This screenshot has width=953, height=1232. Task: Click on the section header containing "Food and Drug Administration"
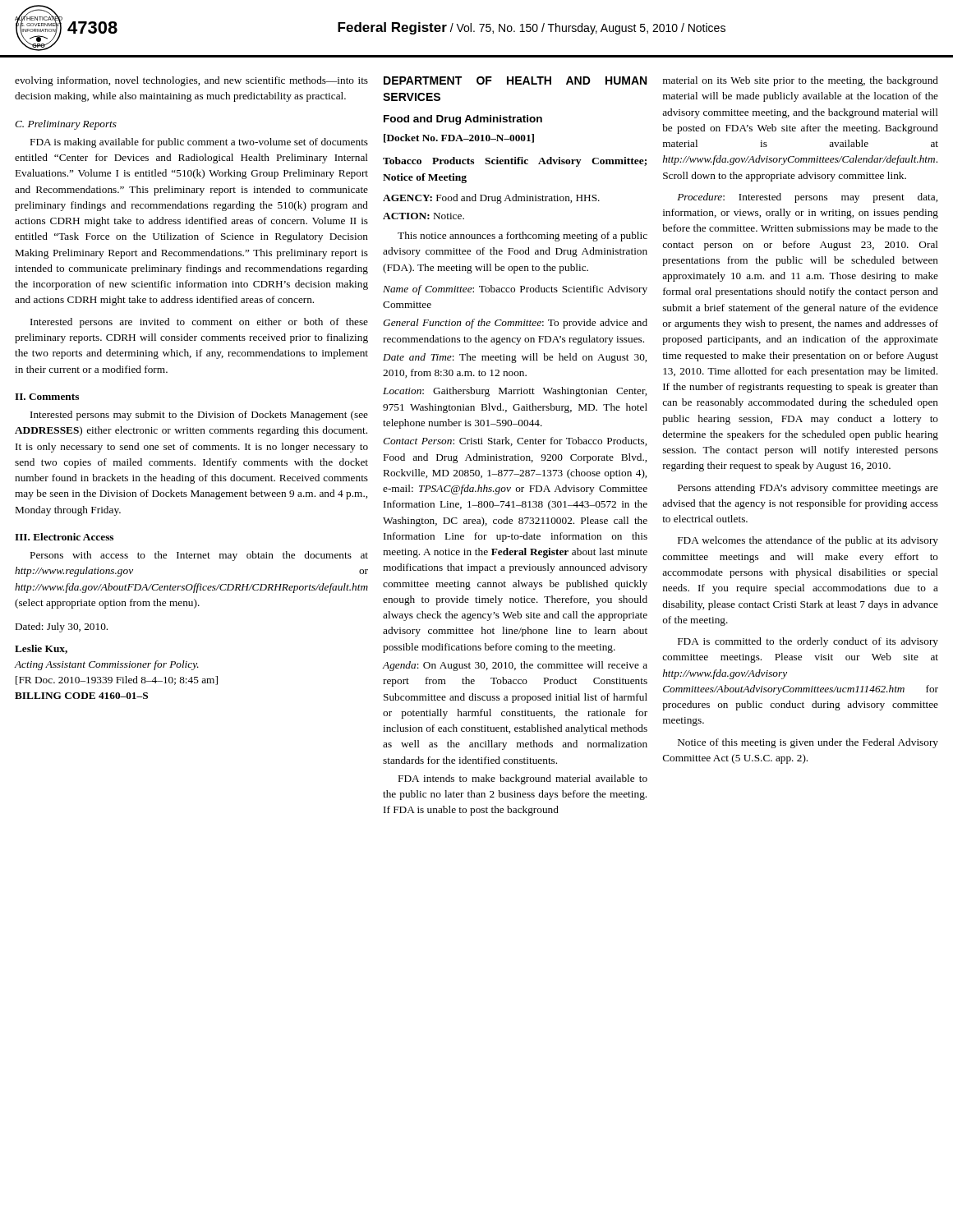coord(463,119)
